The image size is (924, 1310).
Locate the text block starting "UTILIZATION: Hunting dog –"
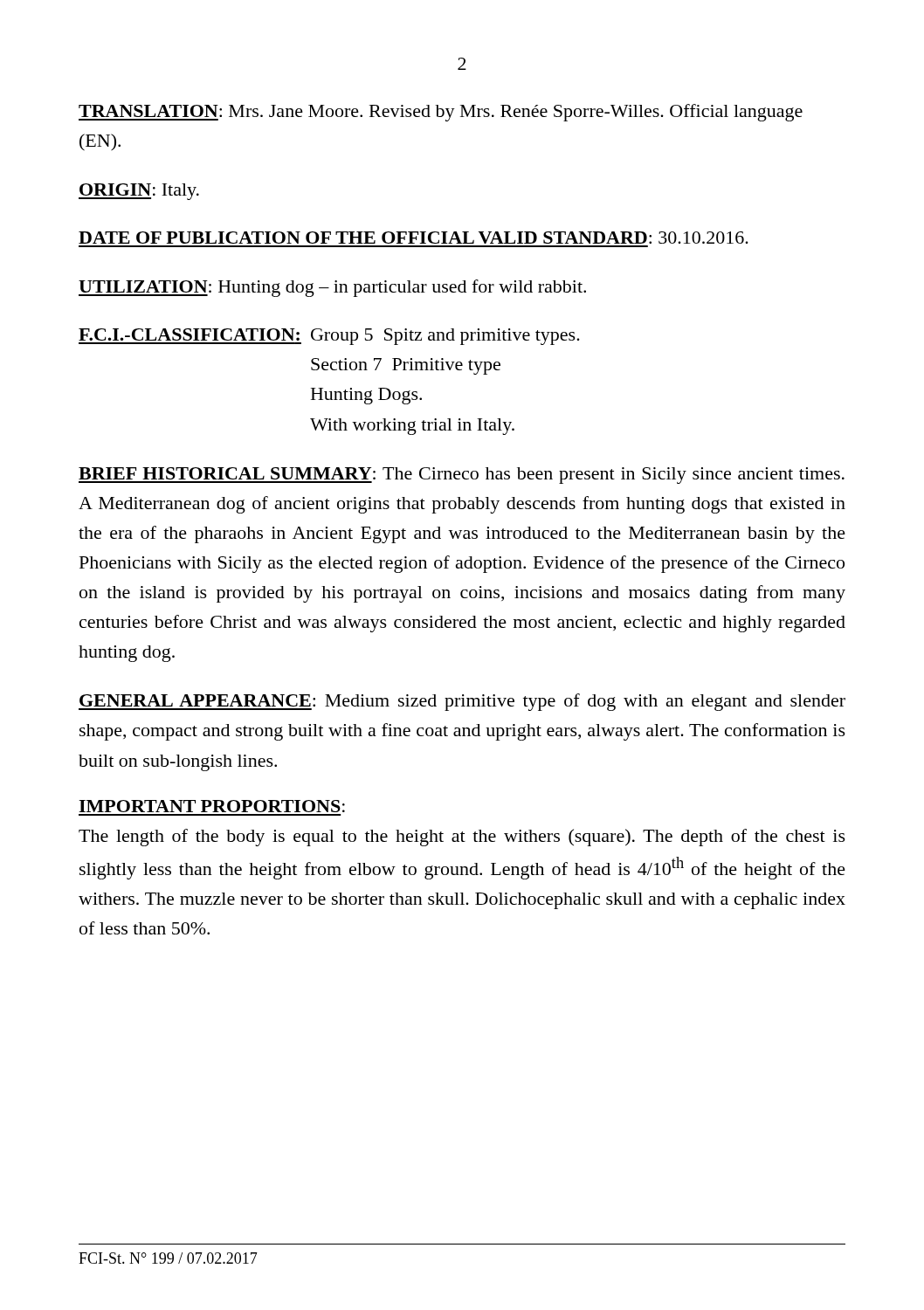point(333,286)
